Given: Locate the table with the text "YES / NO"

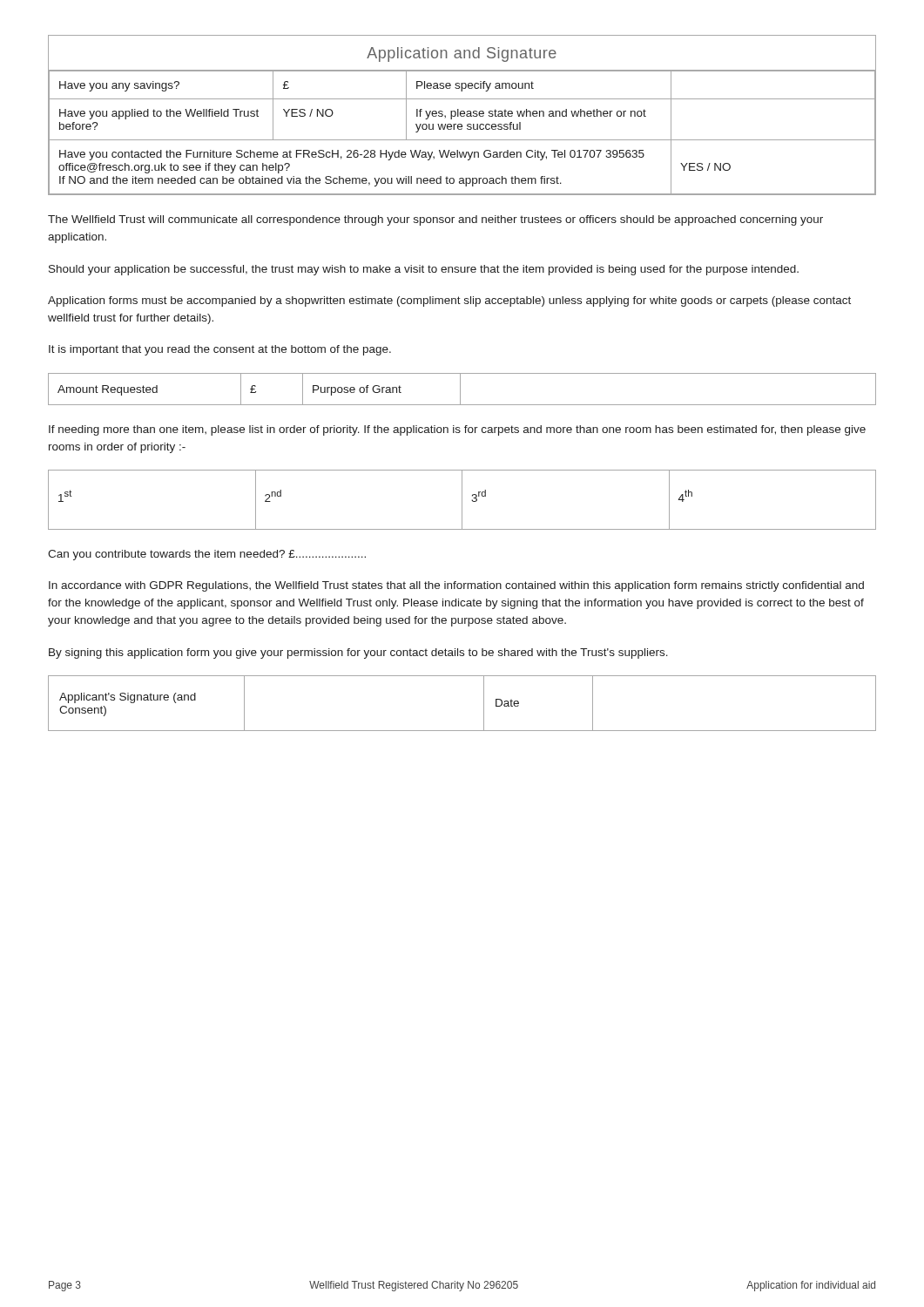Looking at the screenshot, I should tap(462, 115).
